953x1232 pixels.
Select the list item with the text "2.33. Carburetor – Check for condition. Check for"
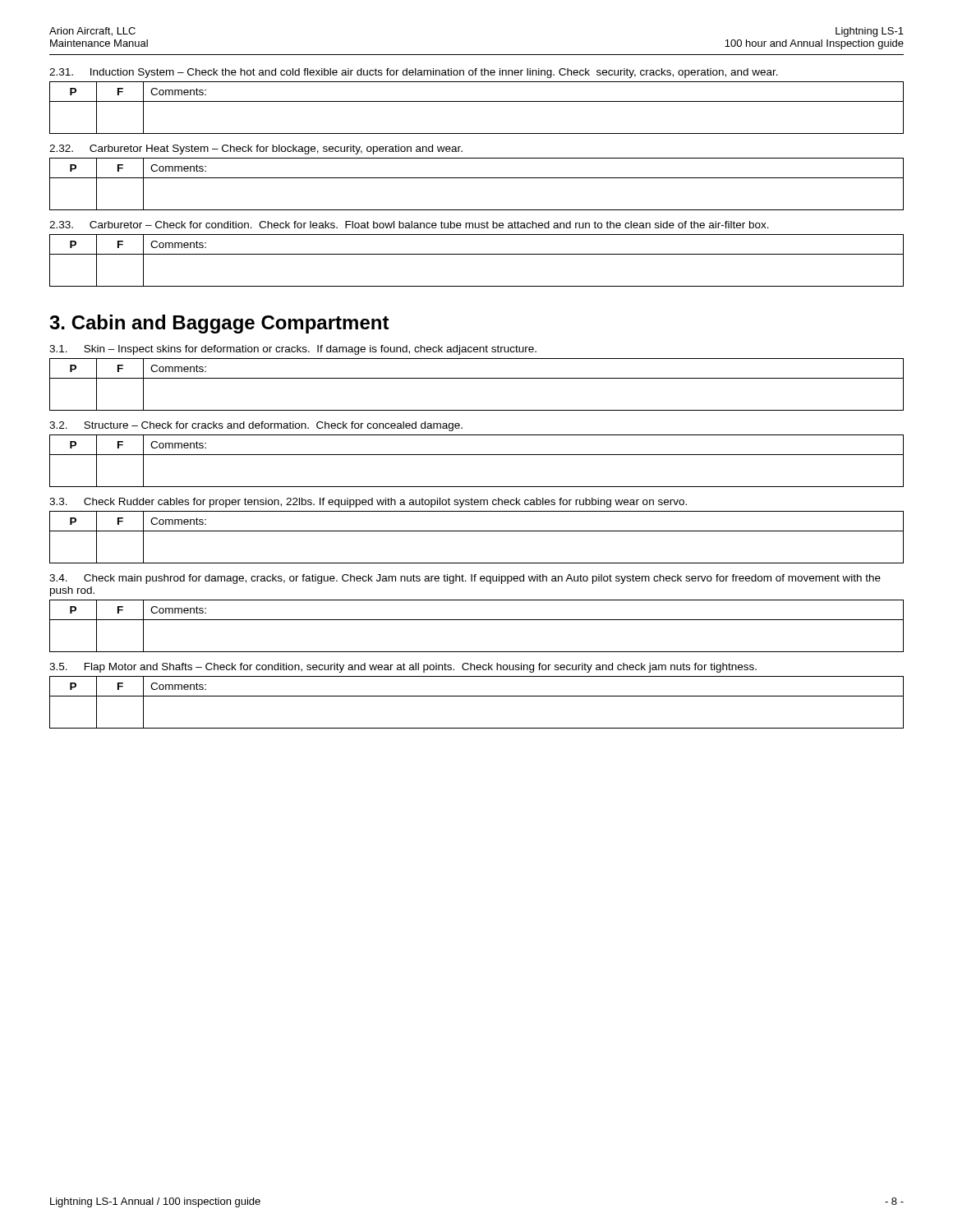coord(409,225)
